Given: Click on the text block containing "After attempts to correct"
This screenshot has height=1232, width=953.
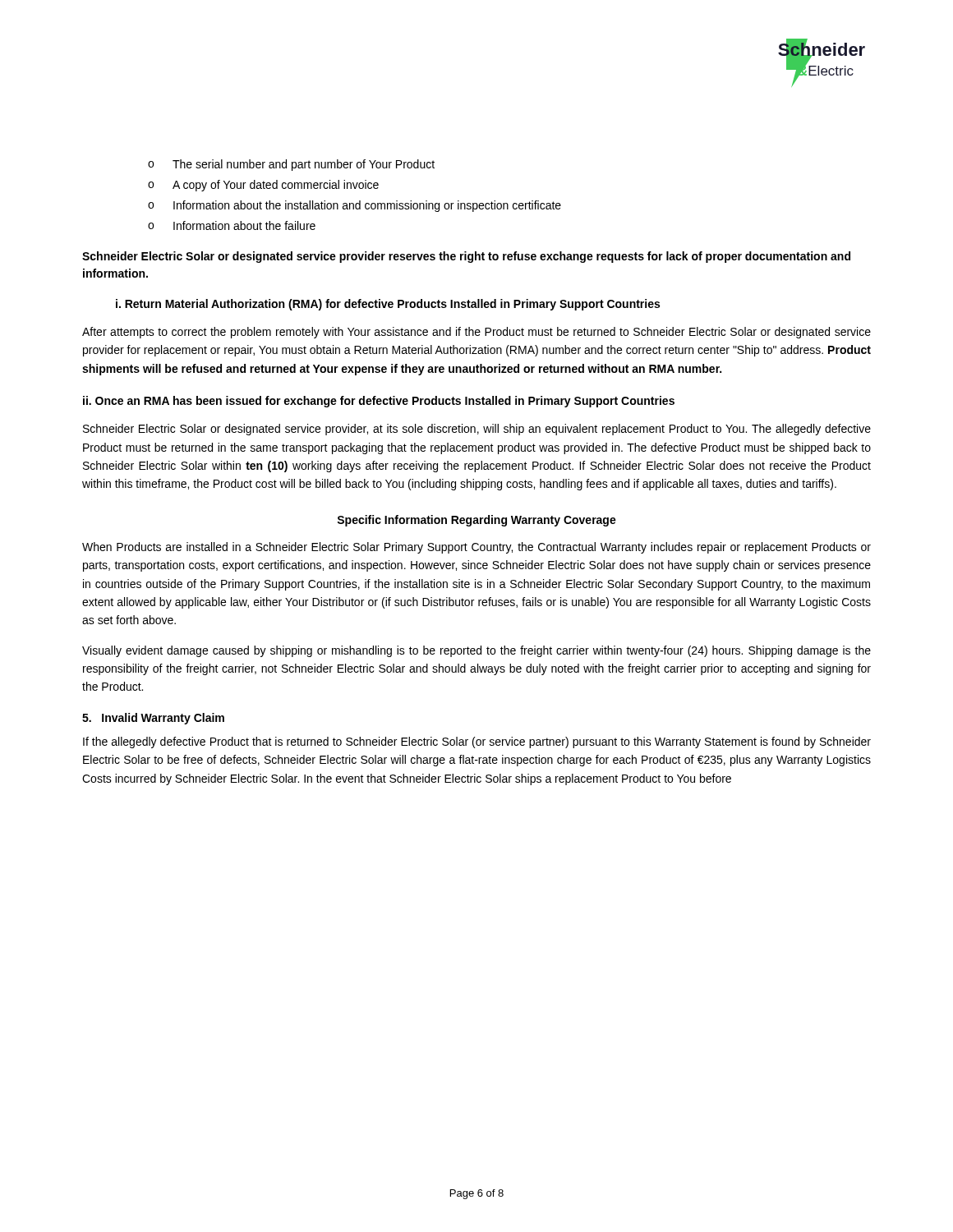Looking at the screenshot, I should (476, 350).
